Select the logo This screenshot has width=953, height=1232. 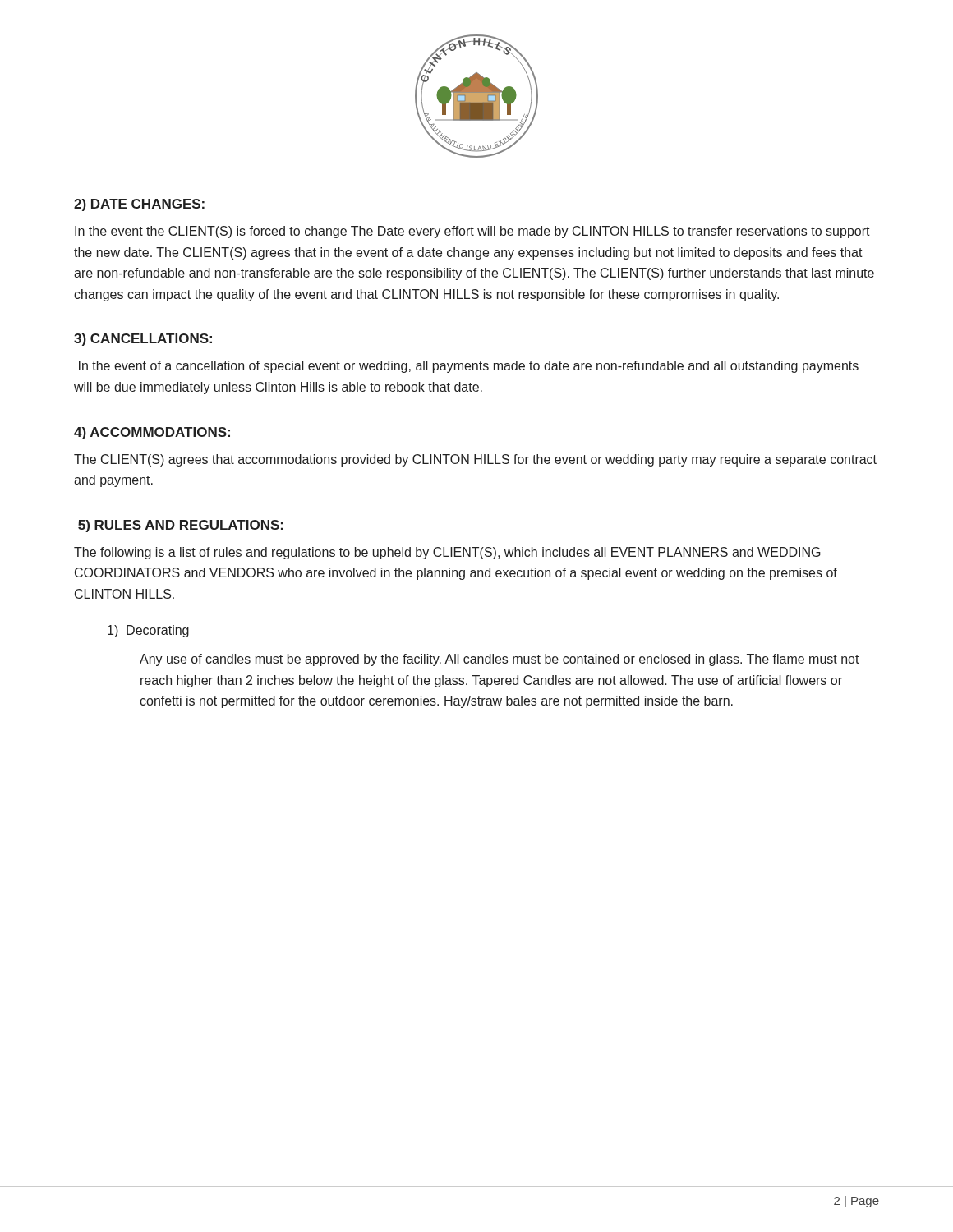[x=476, y=98]
